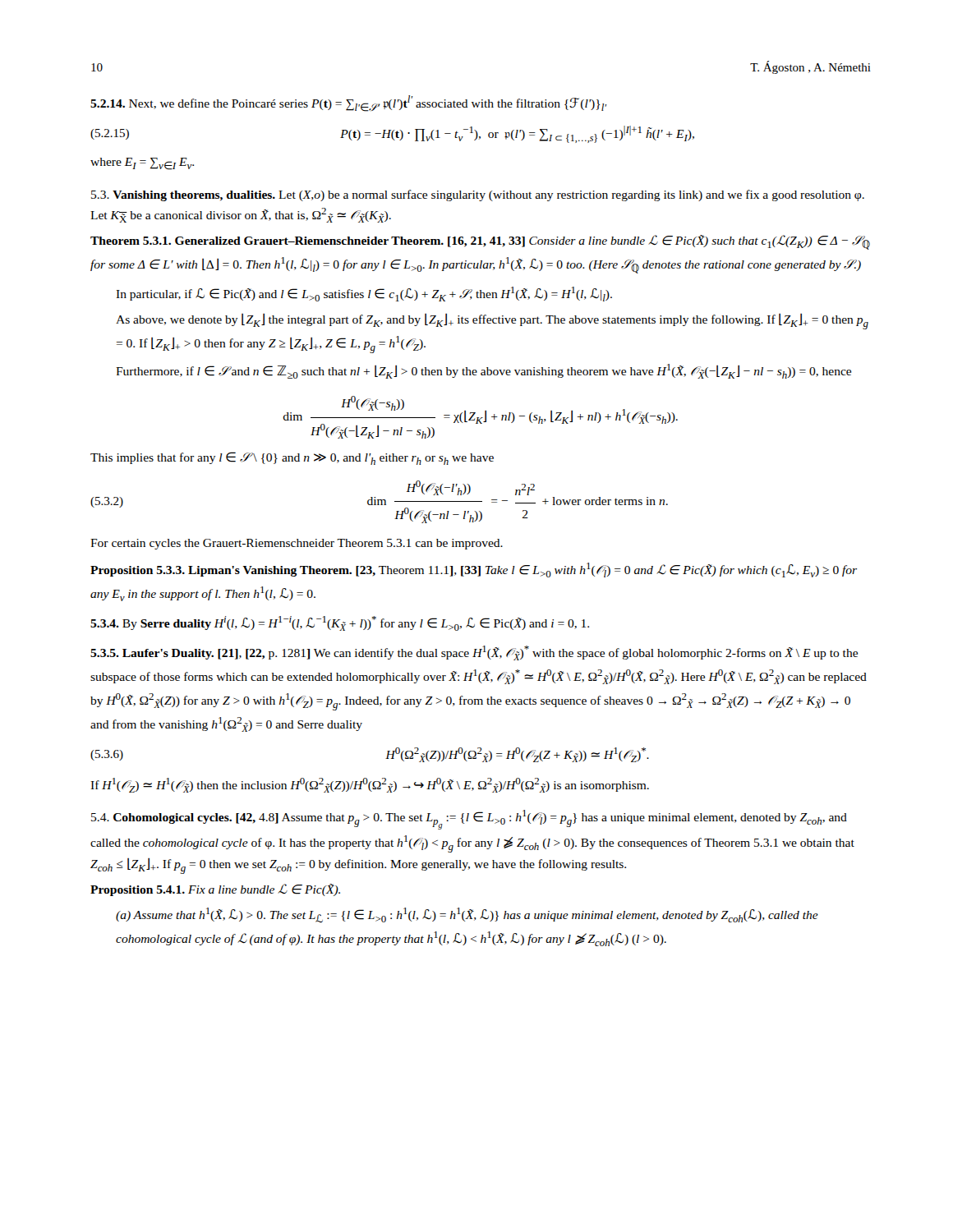Click on the element starting "Theorem 5.3.1. Generalized Grauert–Riemenschneider Theorem. [16,"
Screen dimensions: 1232x953
[x=480, y=254]
